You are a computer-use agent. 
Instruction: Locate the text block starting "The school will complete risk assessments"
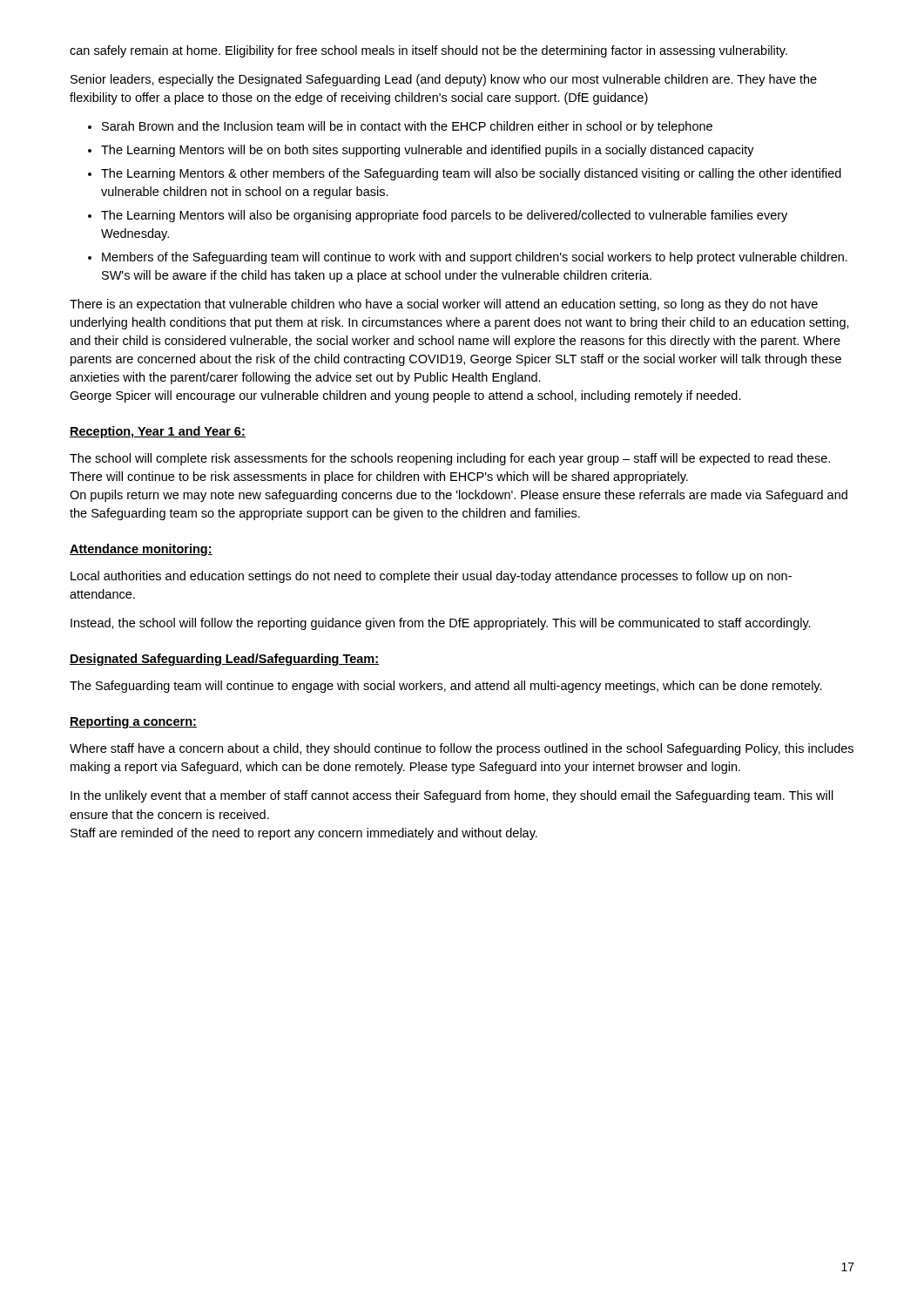tap(459, 486)
